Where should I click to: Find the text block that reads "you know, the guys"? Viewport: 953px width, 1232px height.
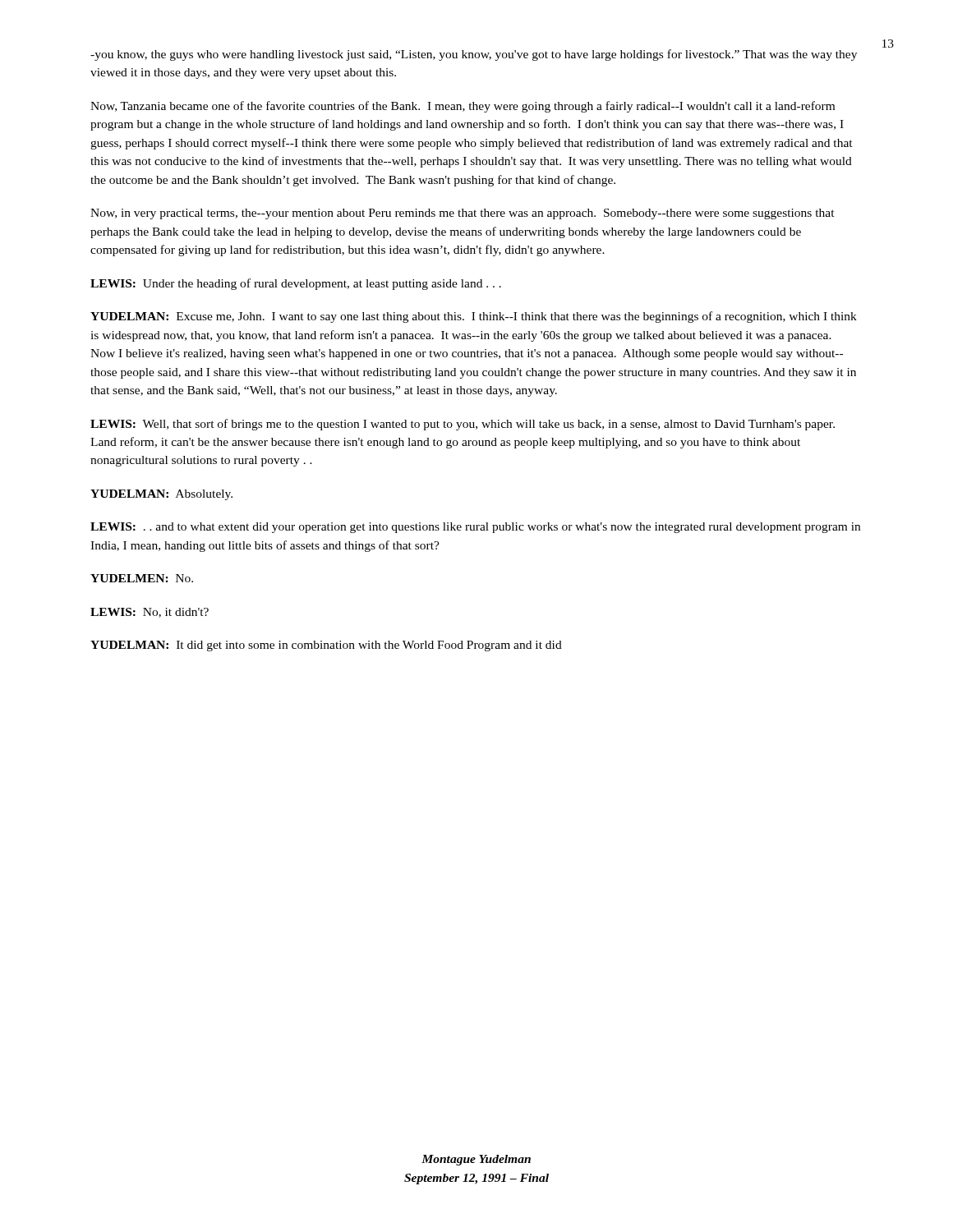(x=474, y=63)
